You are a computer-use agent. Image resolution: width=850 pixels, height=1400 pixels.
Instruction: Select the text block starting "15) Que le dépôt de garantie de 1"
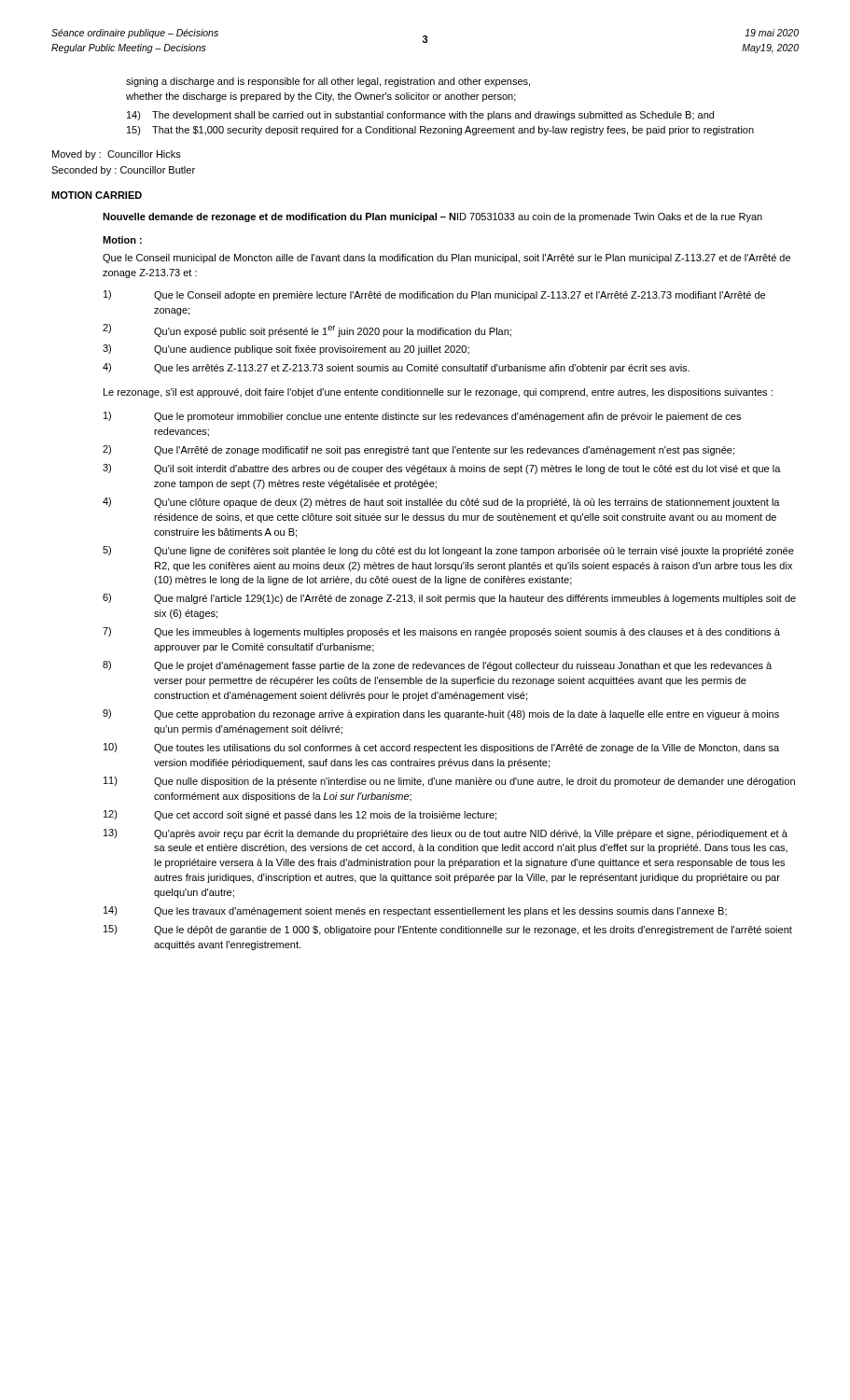point(451,938)
